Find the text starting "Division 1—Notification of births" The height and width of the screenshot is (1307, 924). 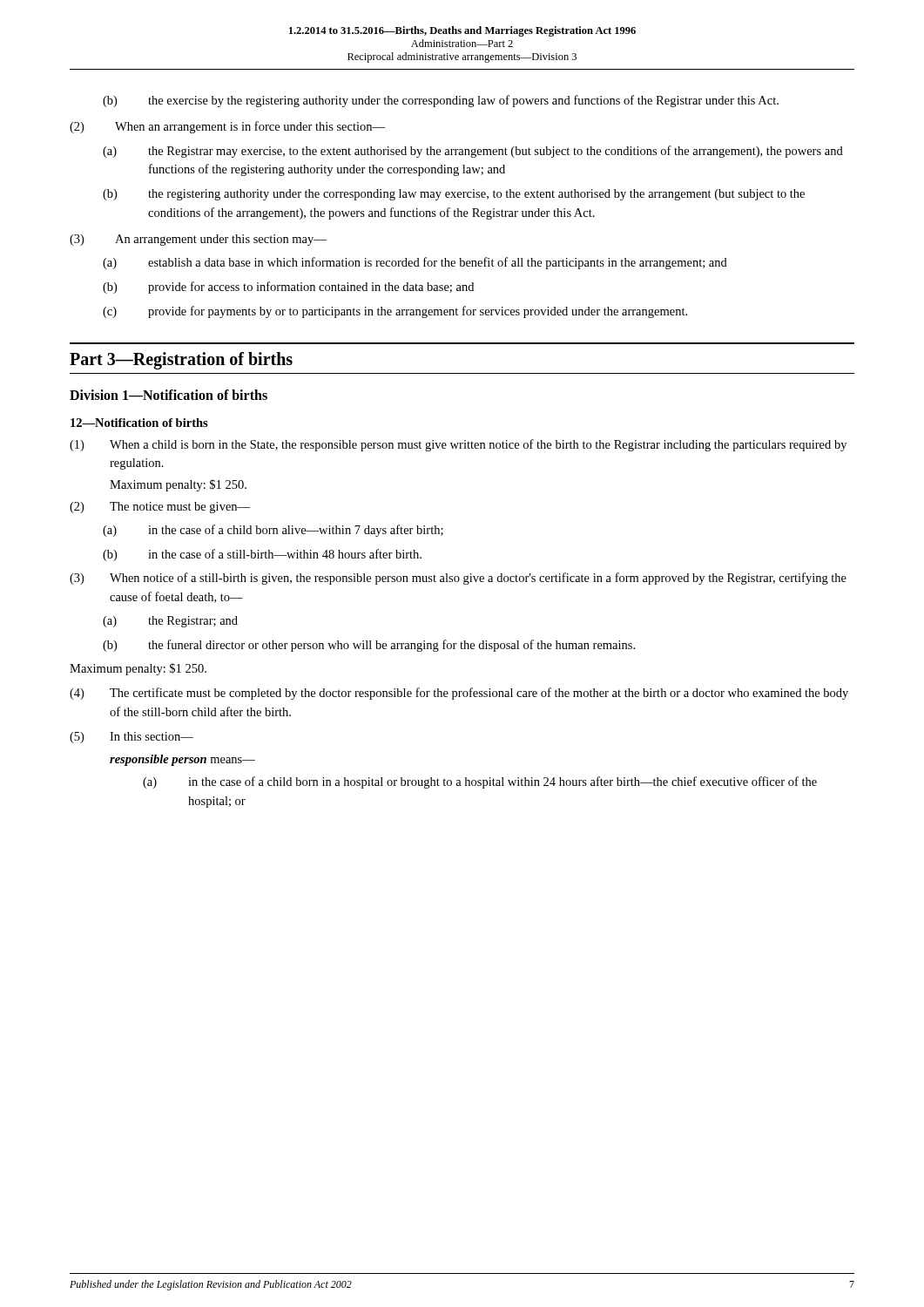coord(169,395)
